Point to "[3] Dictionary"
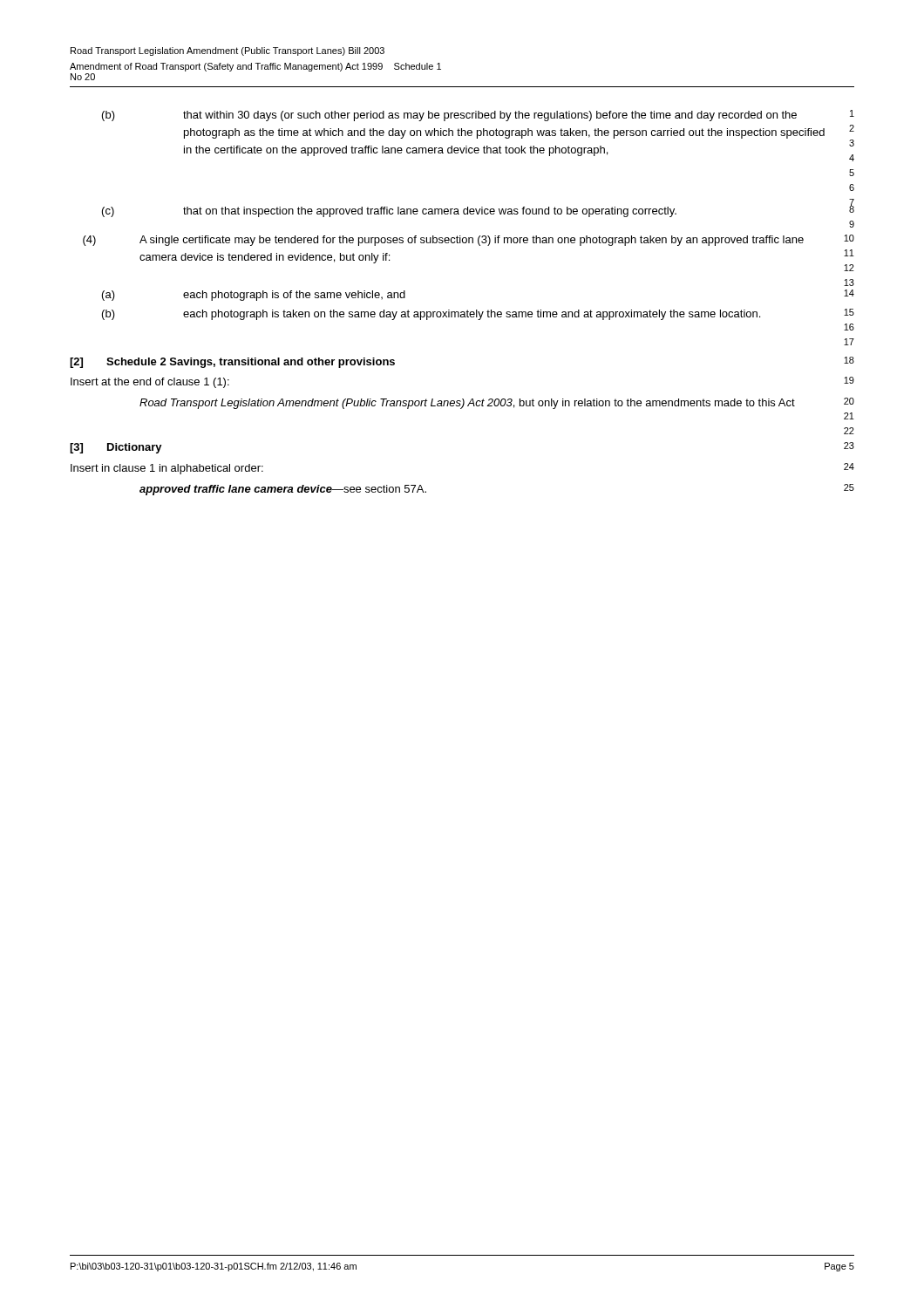 point(116,448)
